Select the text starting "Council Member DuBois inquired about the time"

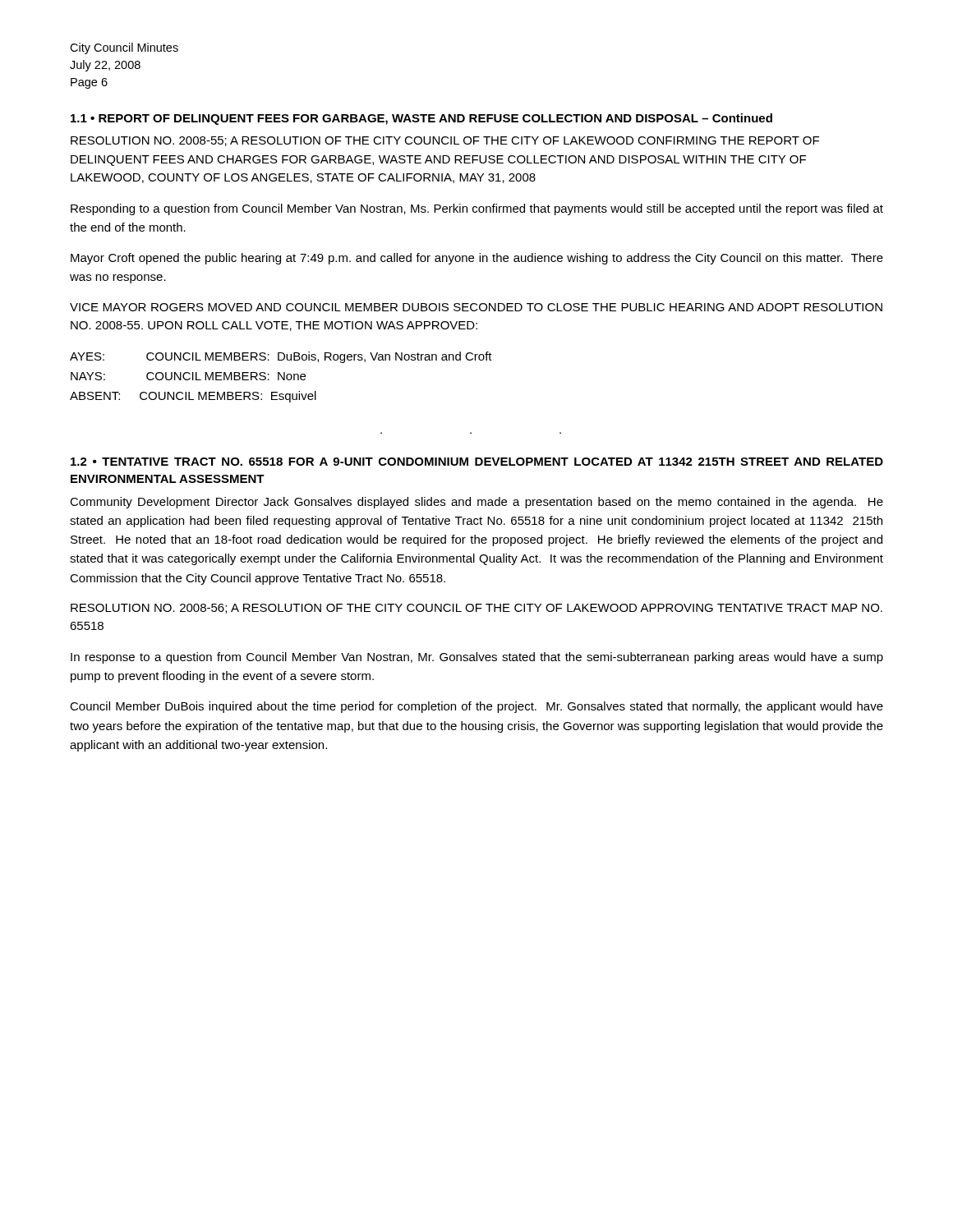pos(476,725)
